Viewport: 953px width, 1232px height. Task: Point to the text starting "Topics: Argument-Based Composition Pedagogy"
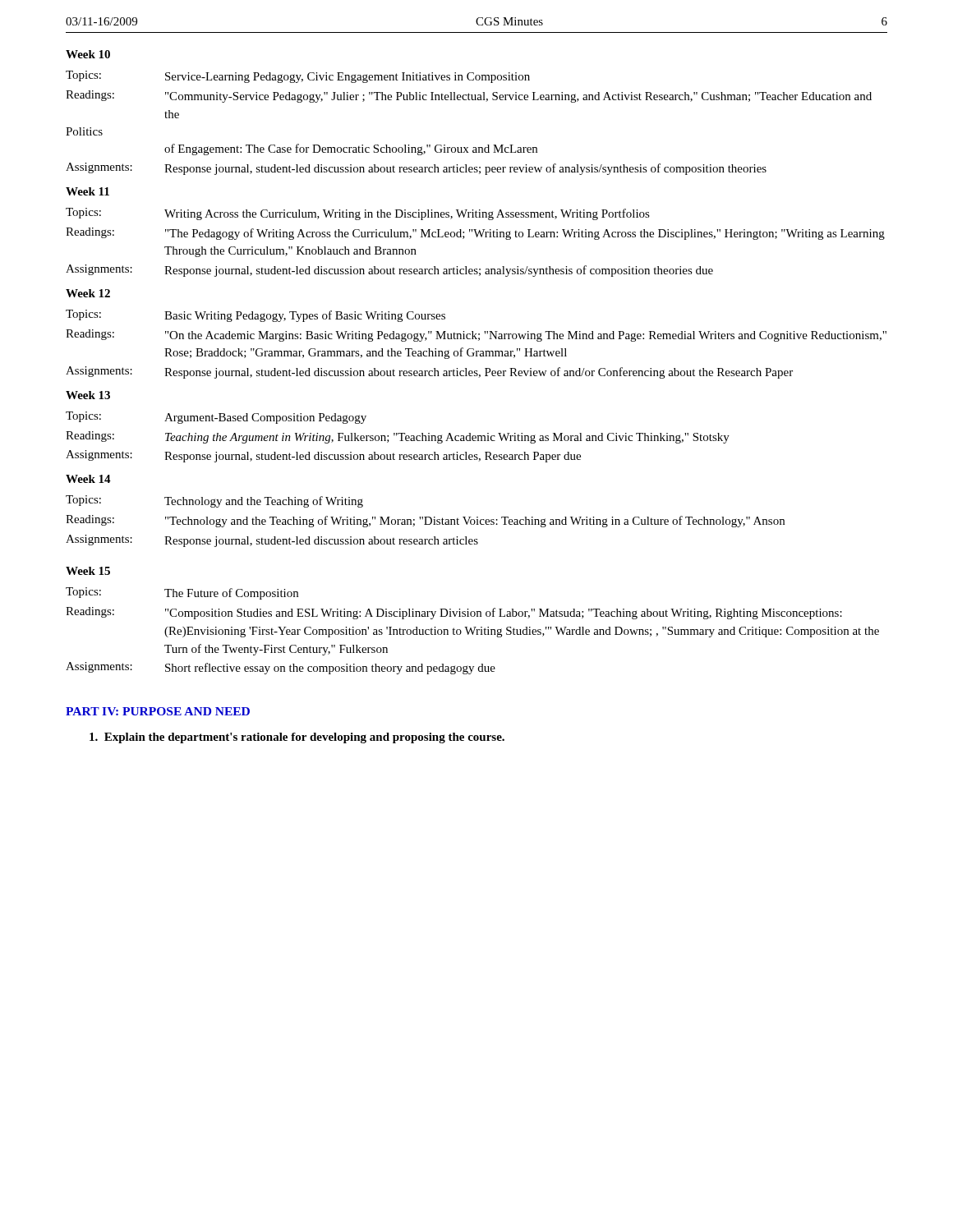click(216, 418)
